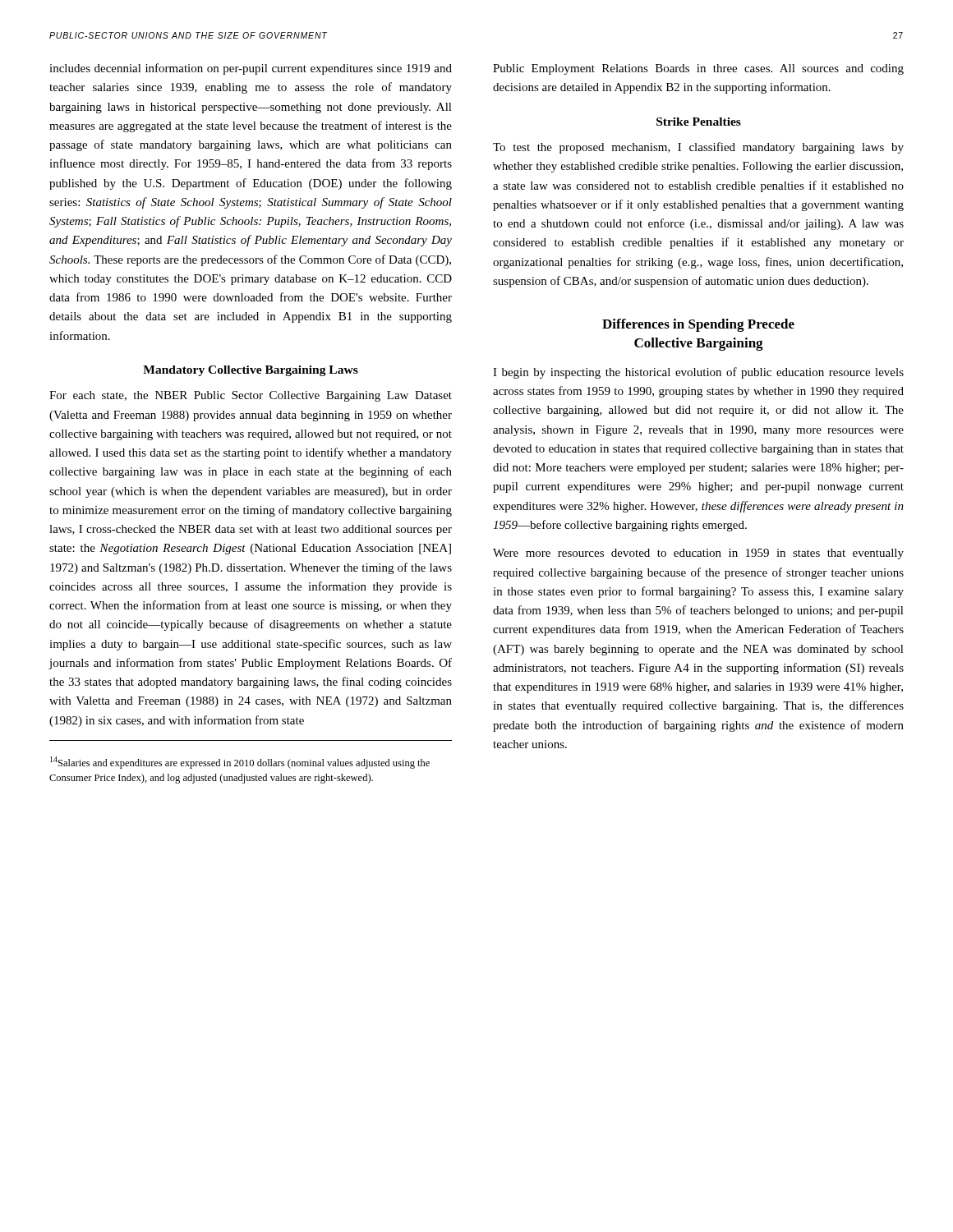This screenshot has width=953, height=1232.
Task: Click the passage that begins "For each state, the NBER Public Sector"
Action: point(251,558)
